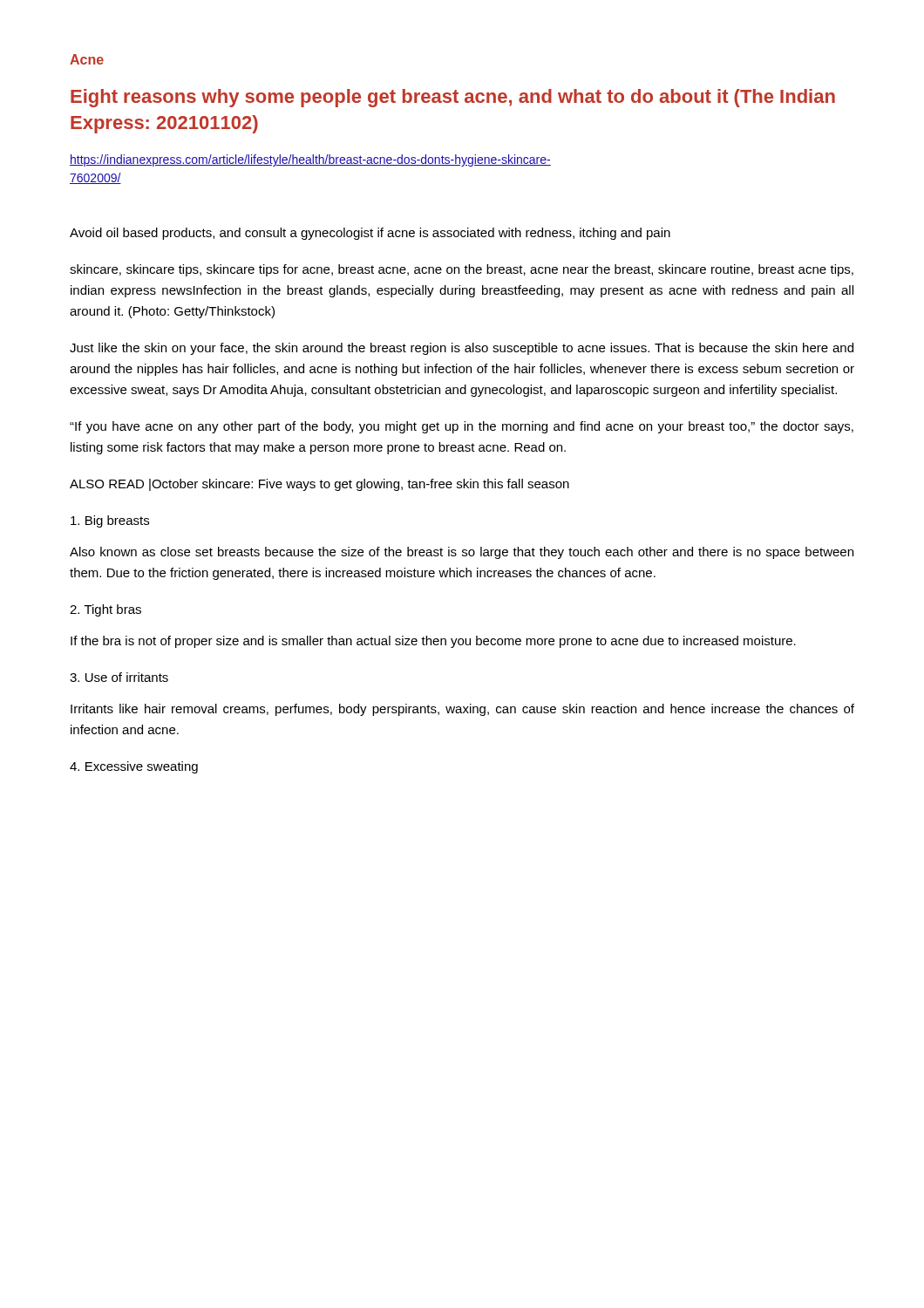
Task: Locate the block of text that opens with "skincare, skincare tips, skincare tips for"
Action: 462,291
